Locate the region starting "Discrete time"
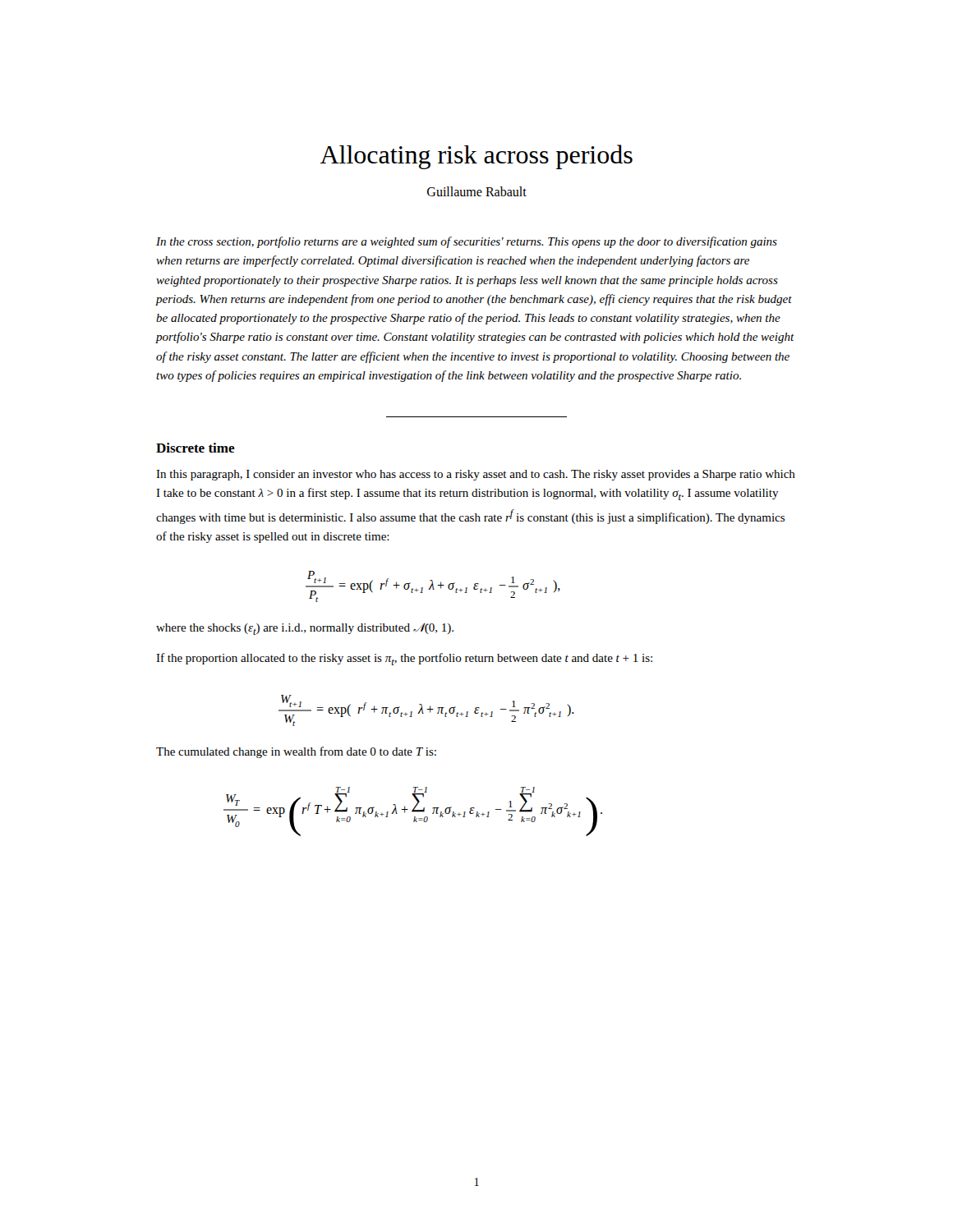This screenshot has height=1232, width=953. click(195, 448)
